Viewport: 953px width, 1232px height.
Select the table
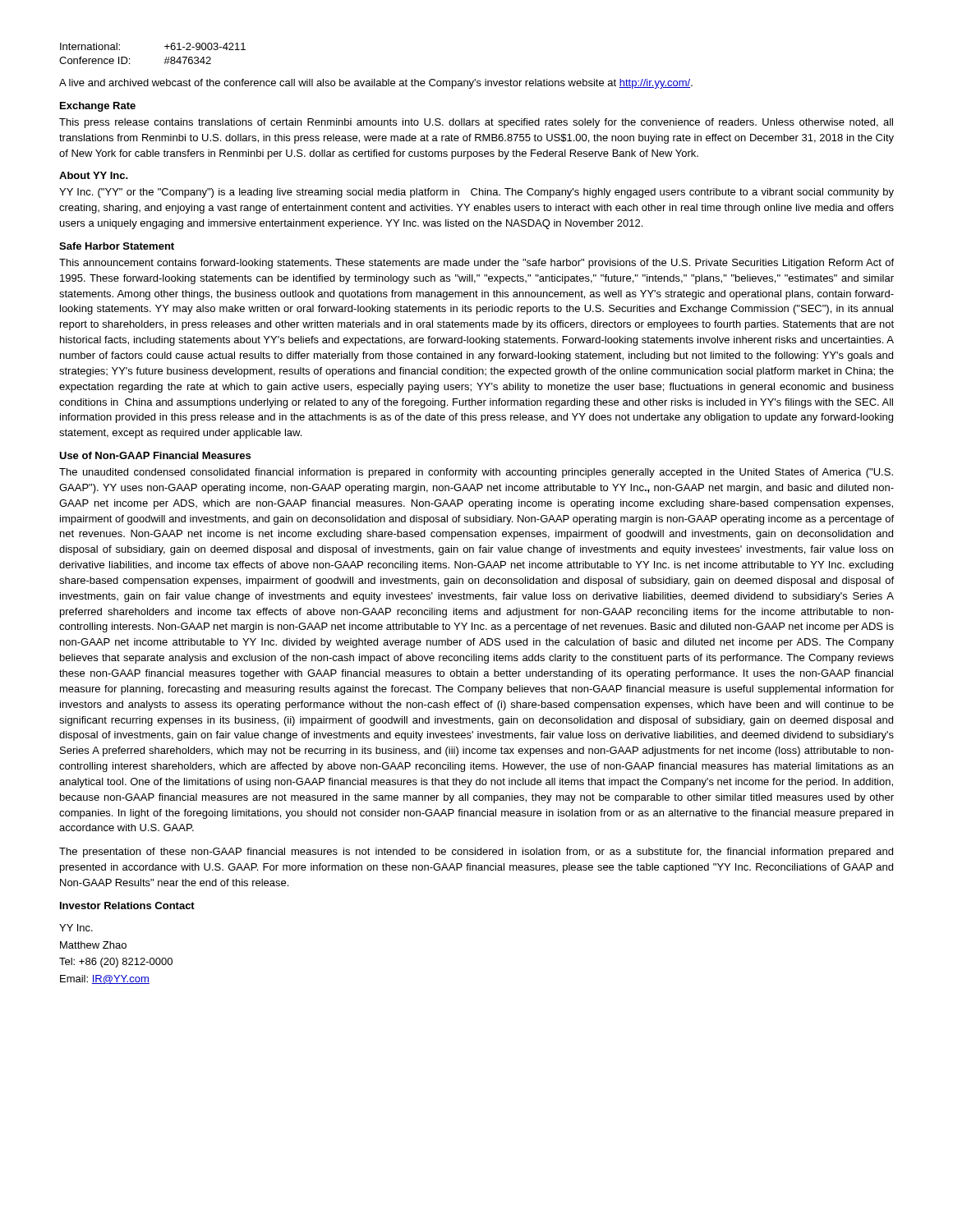pos(476,53)
